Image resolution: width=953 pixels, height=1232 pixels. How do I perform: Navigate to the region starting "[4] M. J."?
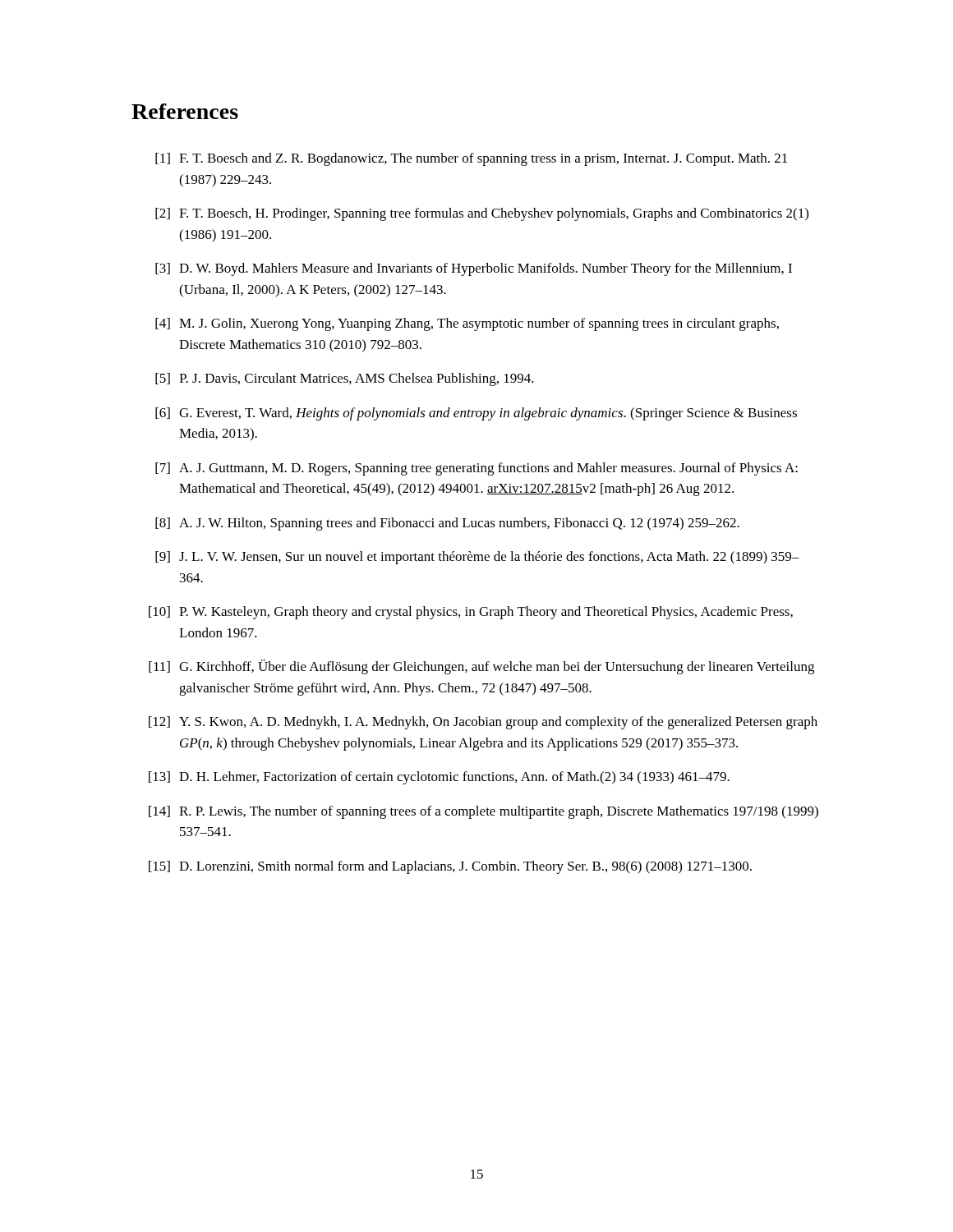click(476, 334)
